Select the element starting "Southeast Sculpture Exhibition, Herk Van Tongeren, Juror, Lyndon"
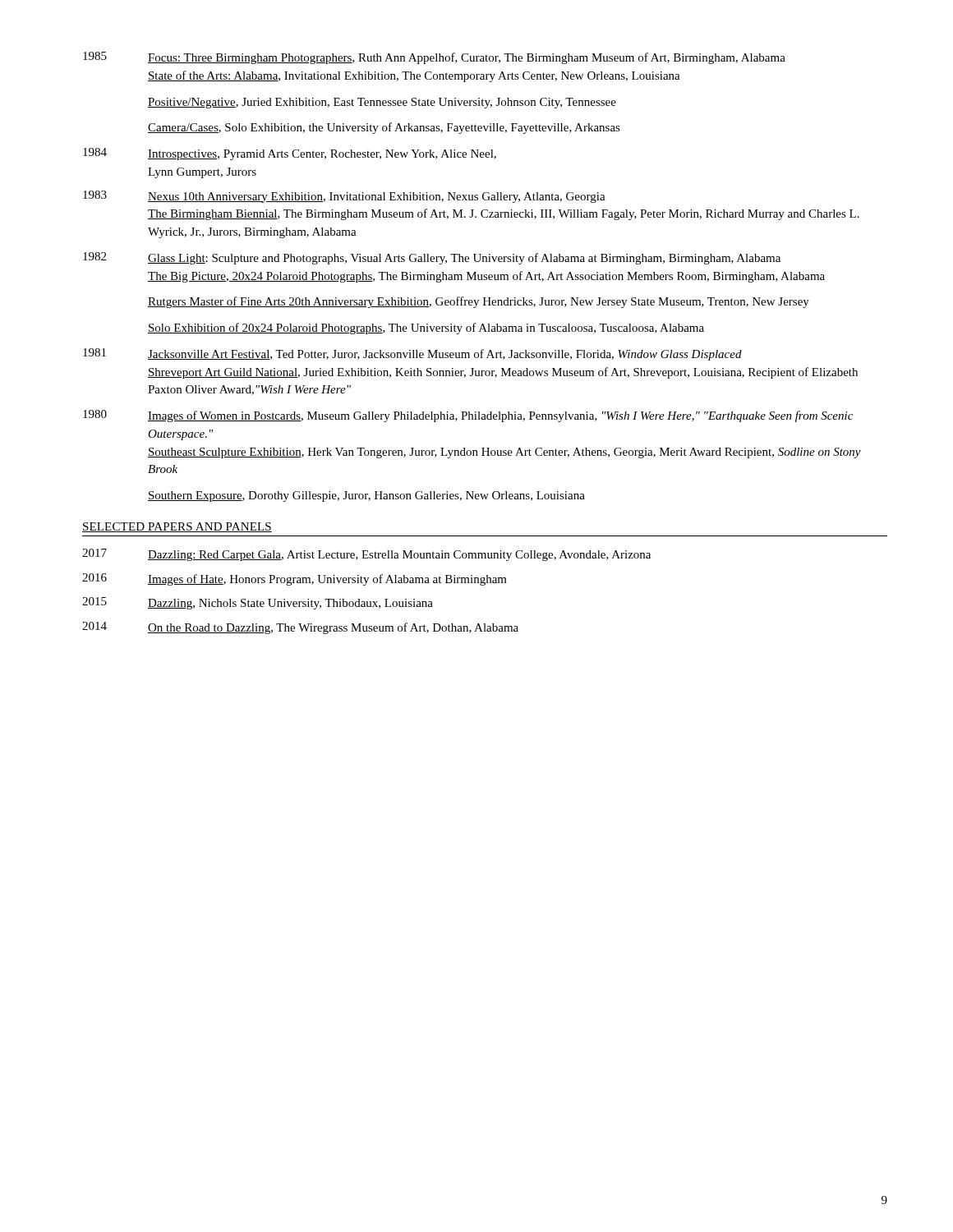The height and width of the screenshot is (1232, 953). pos(504,460)
